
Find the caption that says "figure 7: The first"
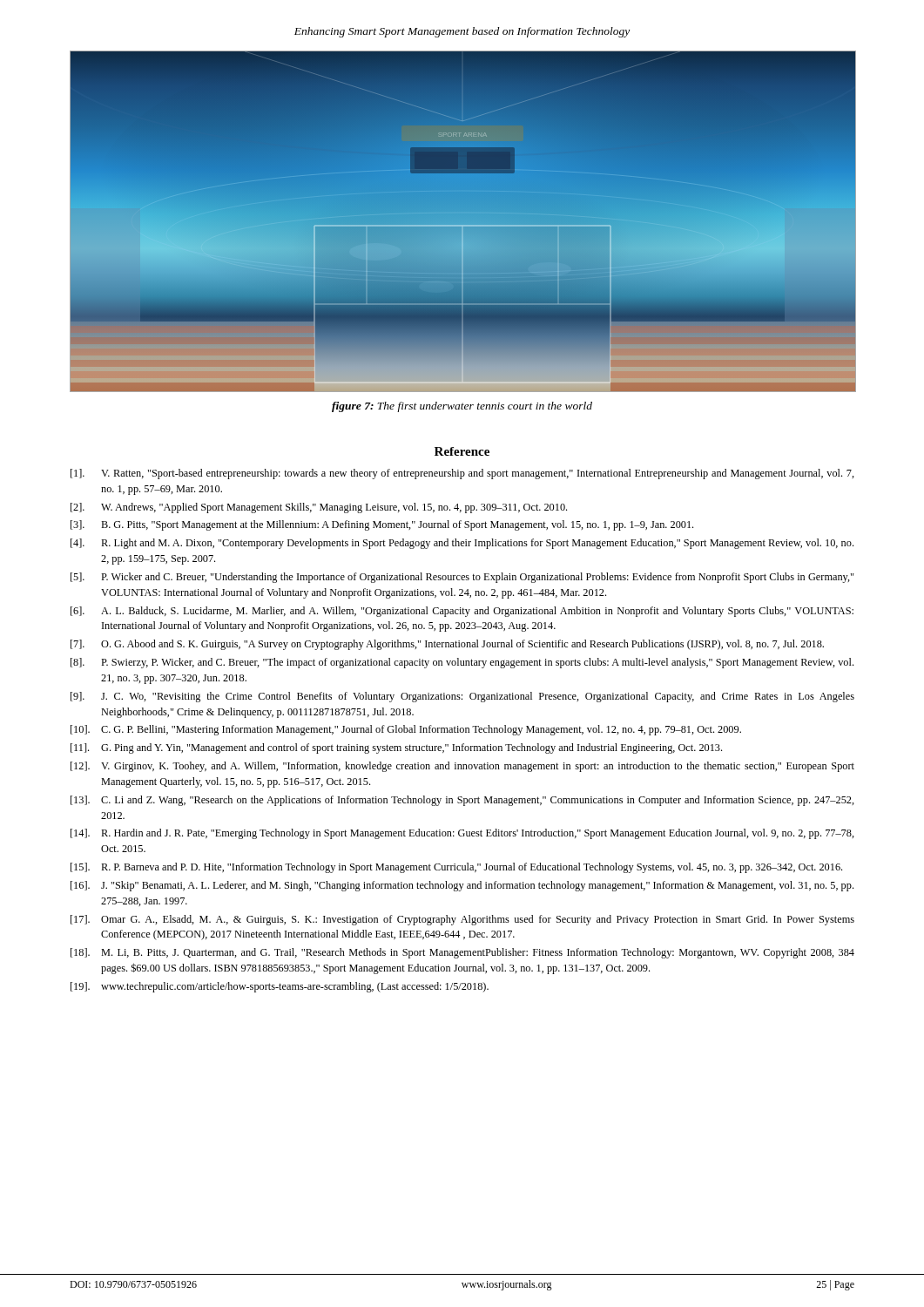tap(462, 406)
